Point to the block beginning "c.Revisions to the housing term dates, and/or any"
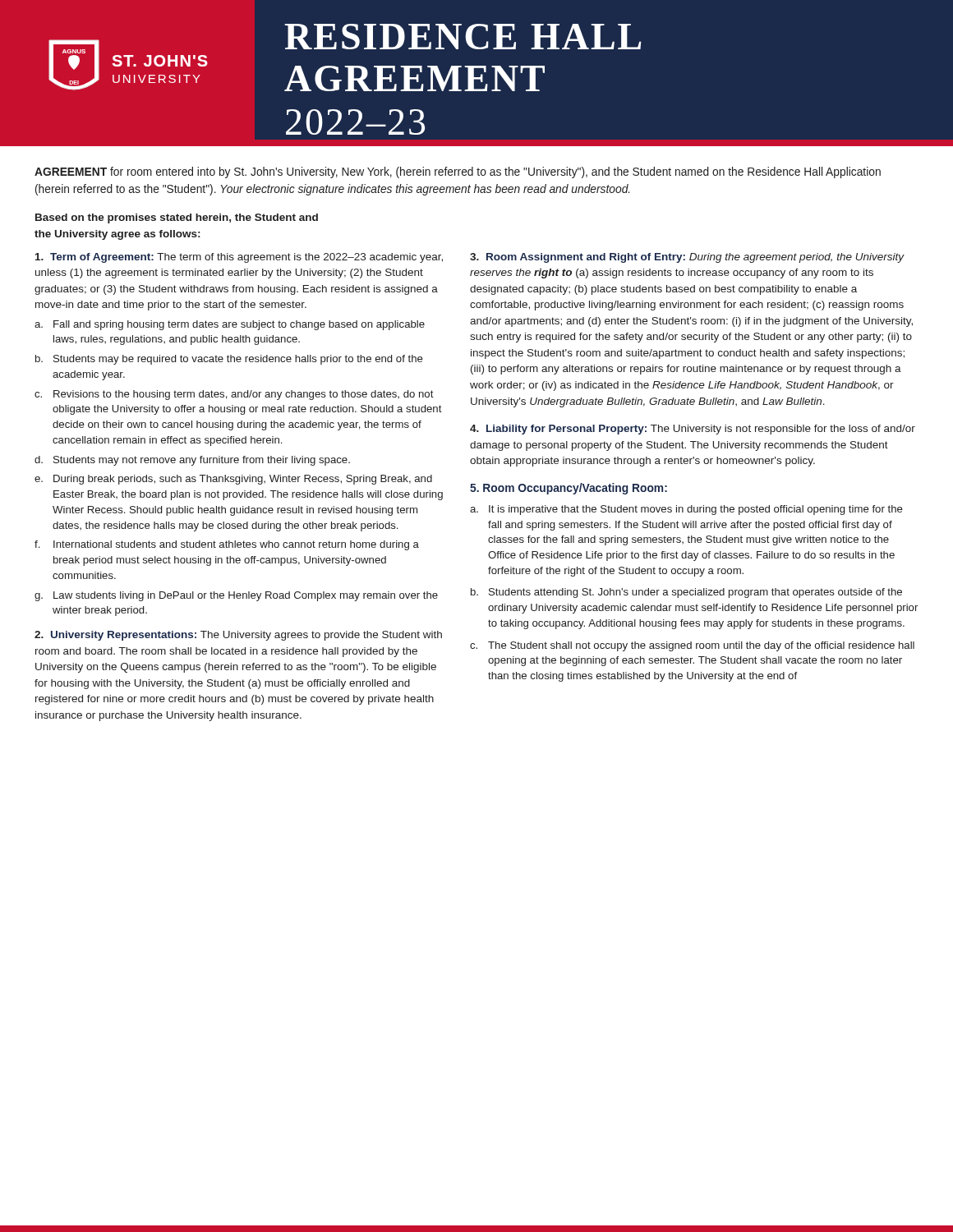953x1232 pixels. point(240,417)
